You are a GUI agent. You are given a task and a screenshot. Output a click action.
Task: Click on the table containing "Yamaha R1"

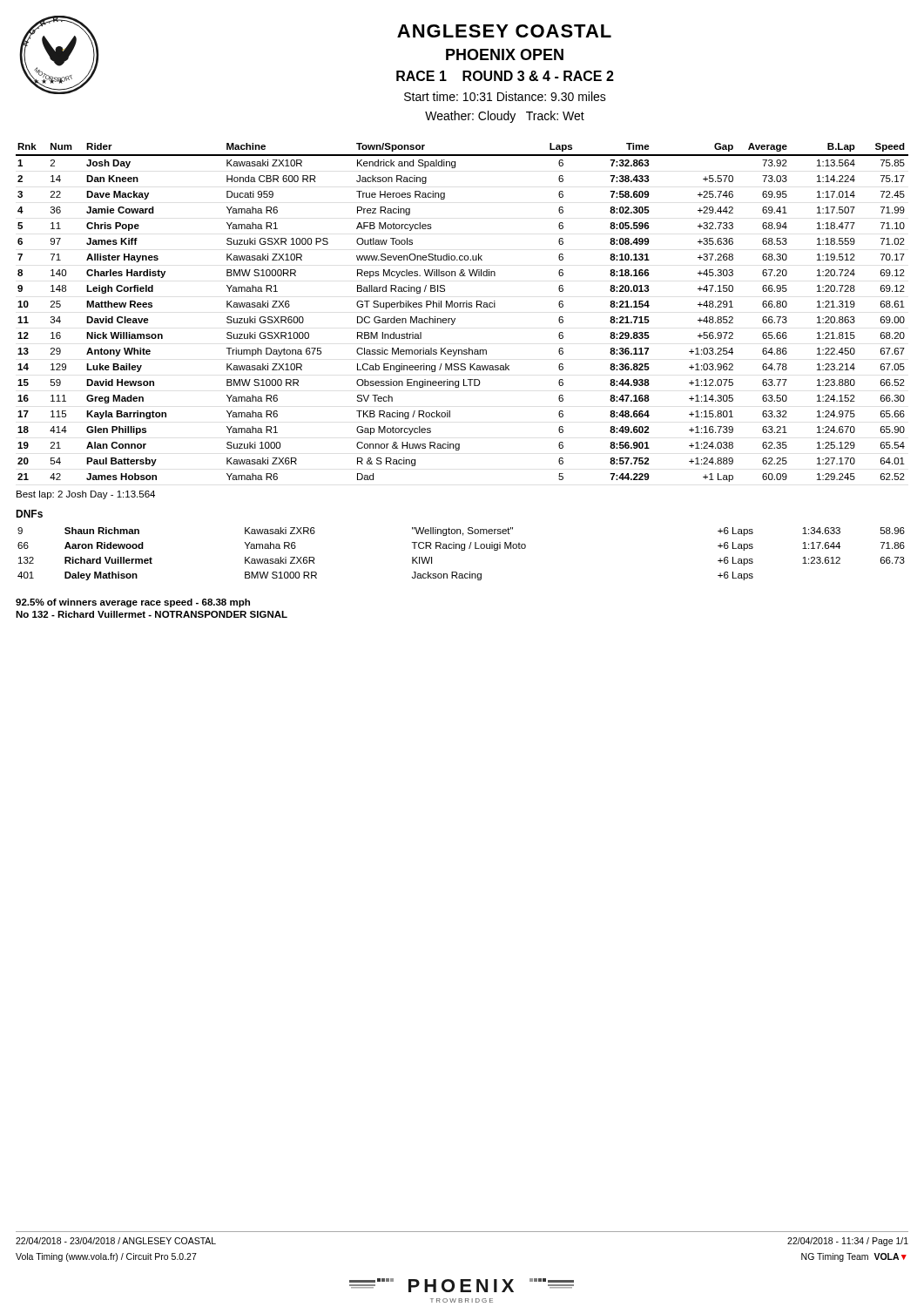click(462, 305)
